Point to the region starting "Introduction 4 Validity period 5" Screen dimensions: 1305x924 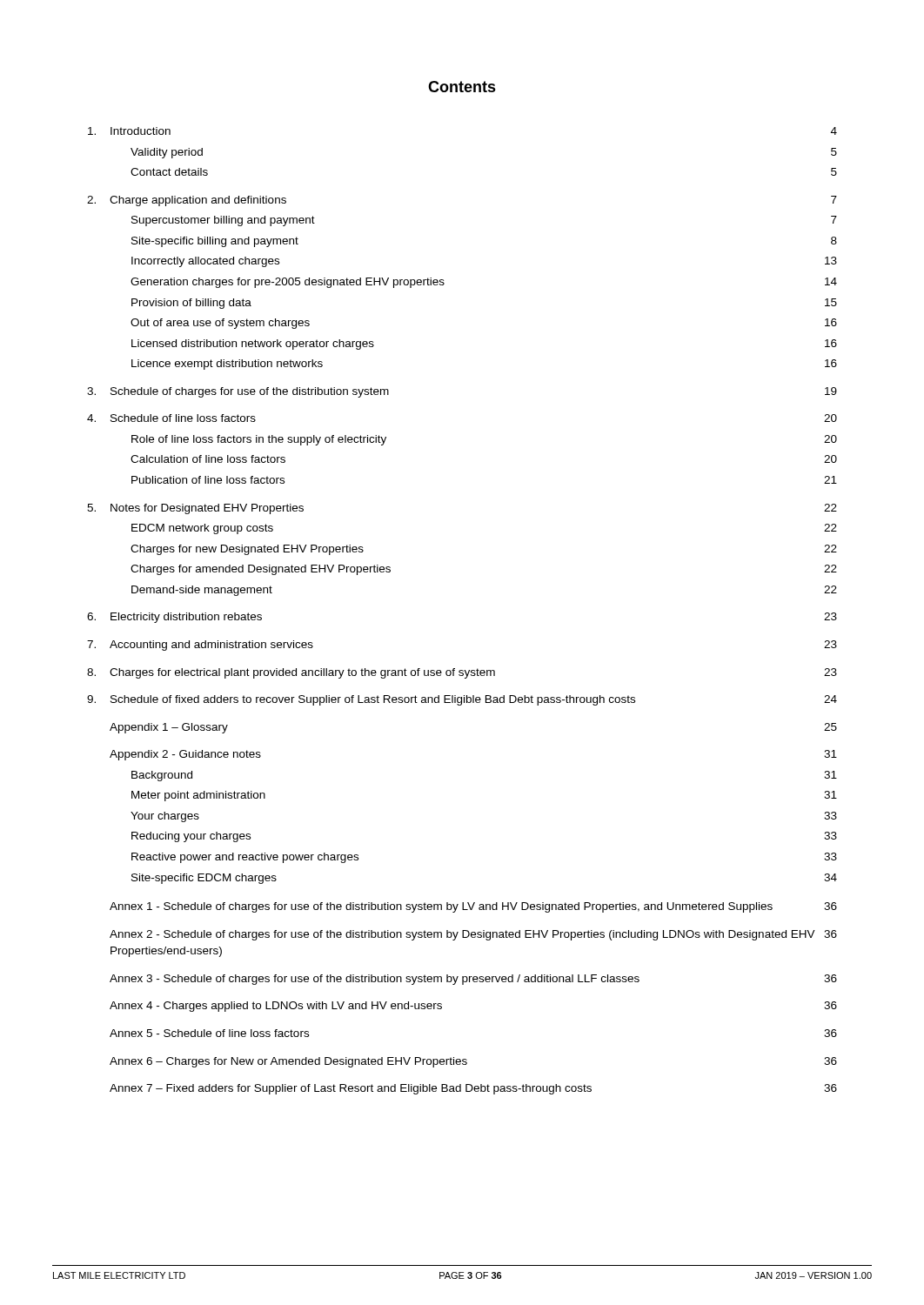point(141,131)
